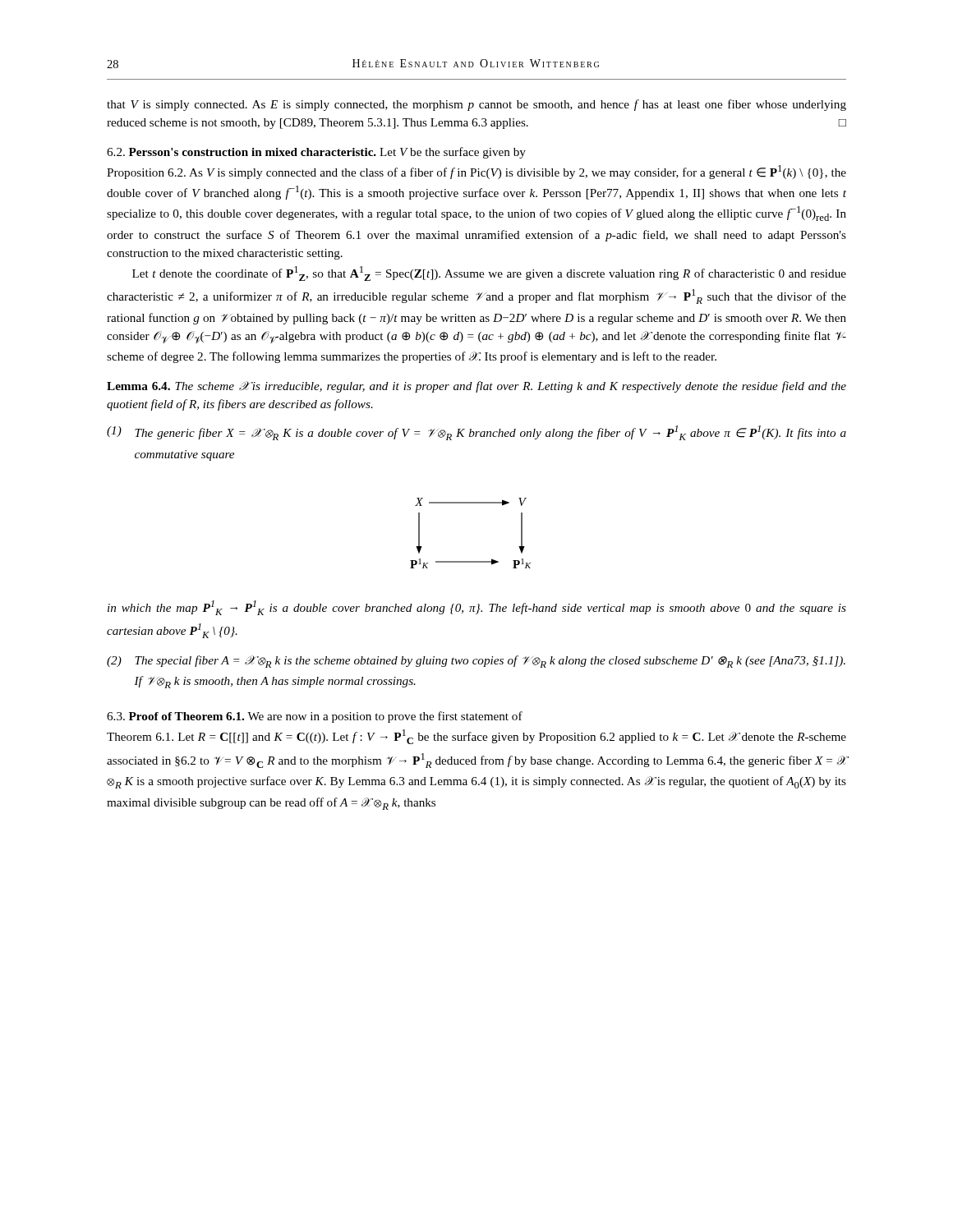Point to the text starting "that V is simply"
This screenshot has width=953, height=1232.
tap(476, 114)
